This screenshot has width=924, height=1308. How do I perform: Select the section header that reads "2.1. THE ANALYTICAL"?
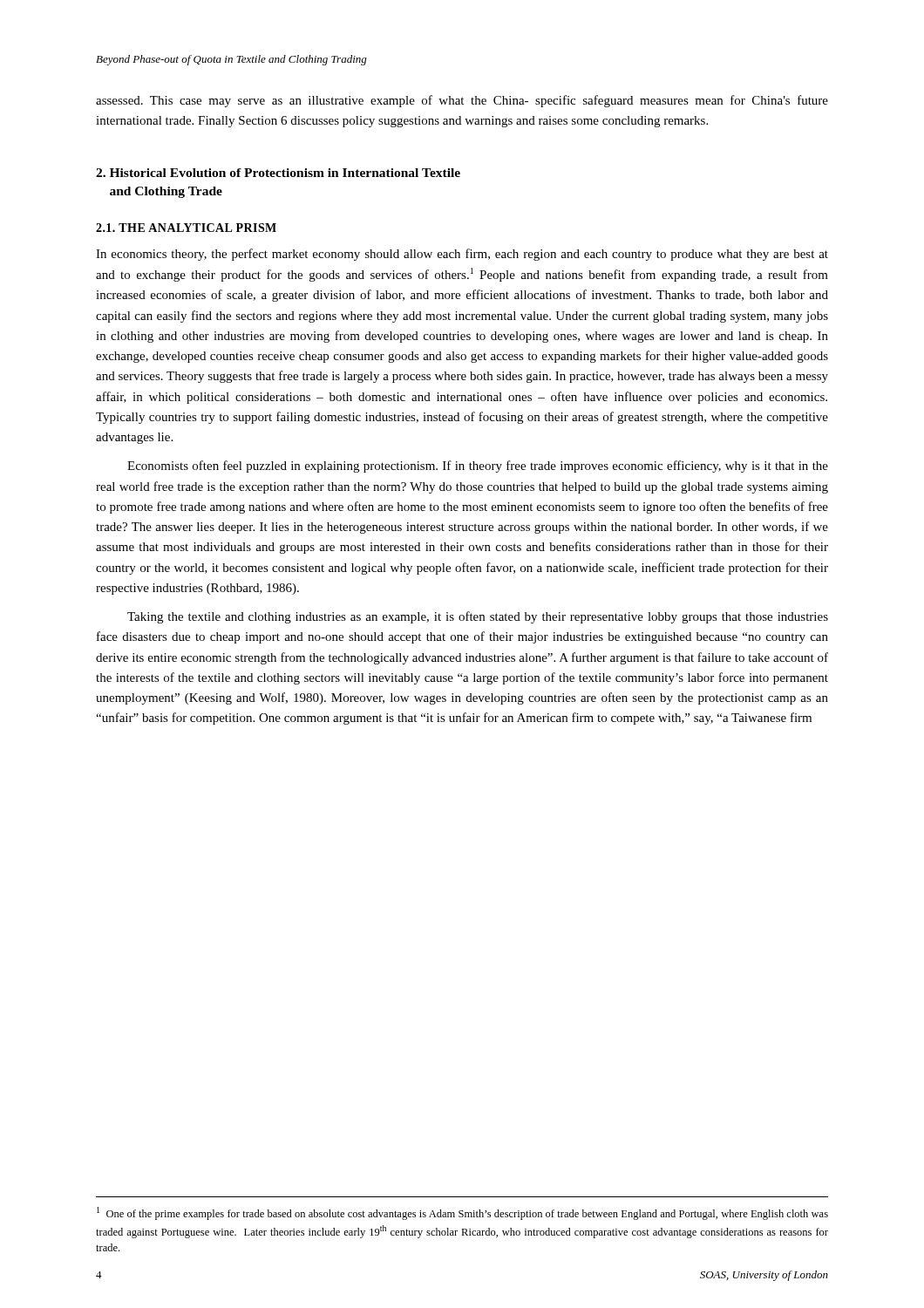coord(186,228)
